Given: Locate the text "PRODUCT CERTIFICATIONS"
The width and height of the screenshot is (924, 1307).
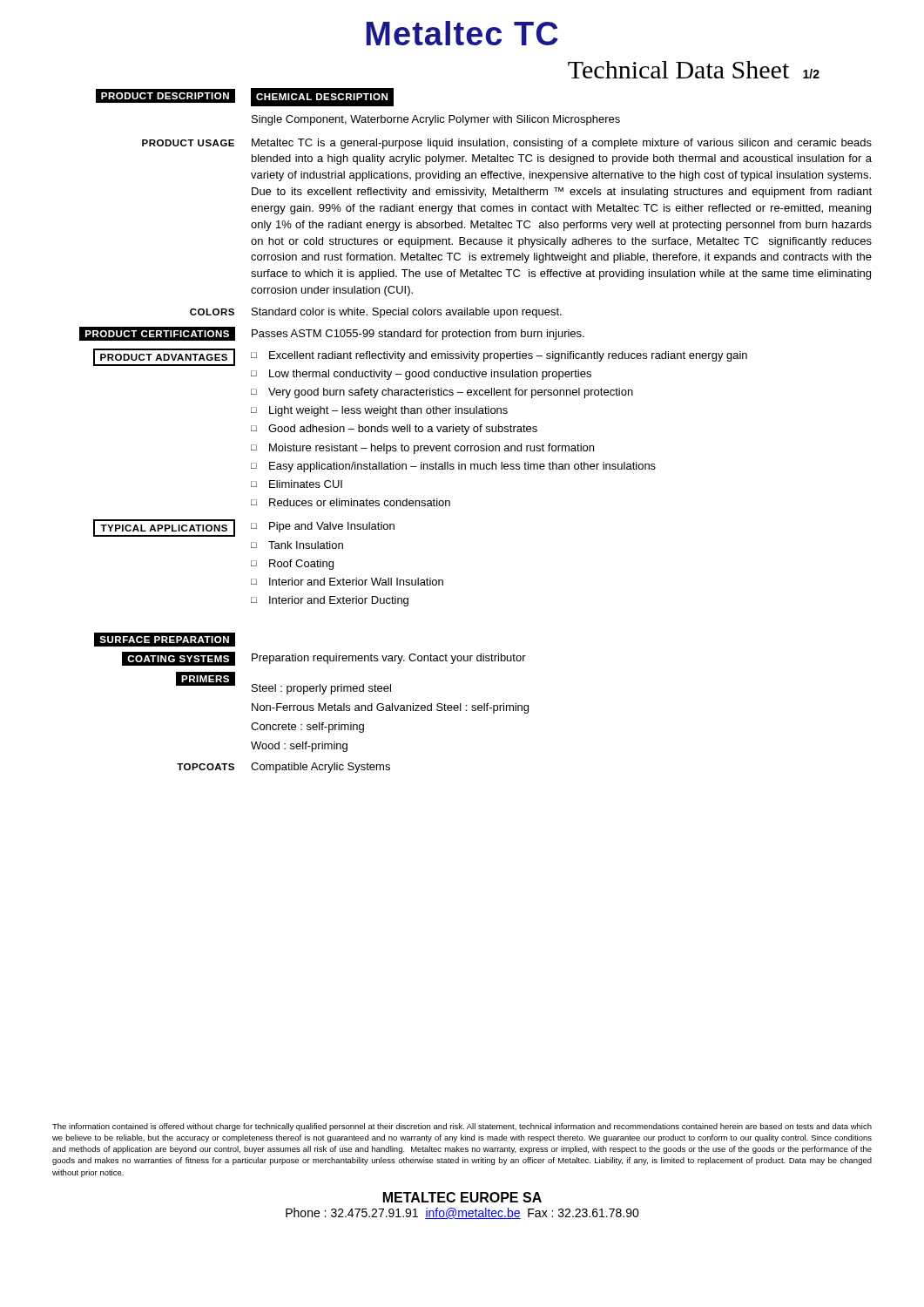Looking at the screenshot, I should click(157, 334).
